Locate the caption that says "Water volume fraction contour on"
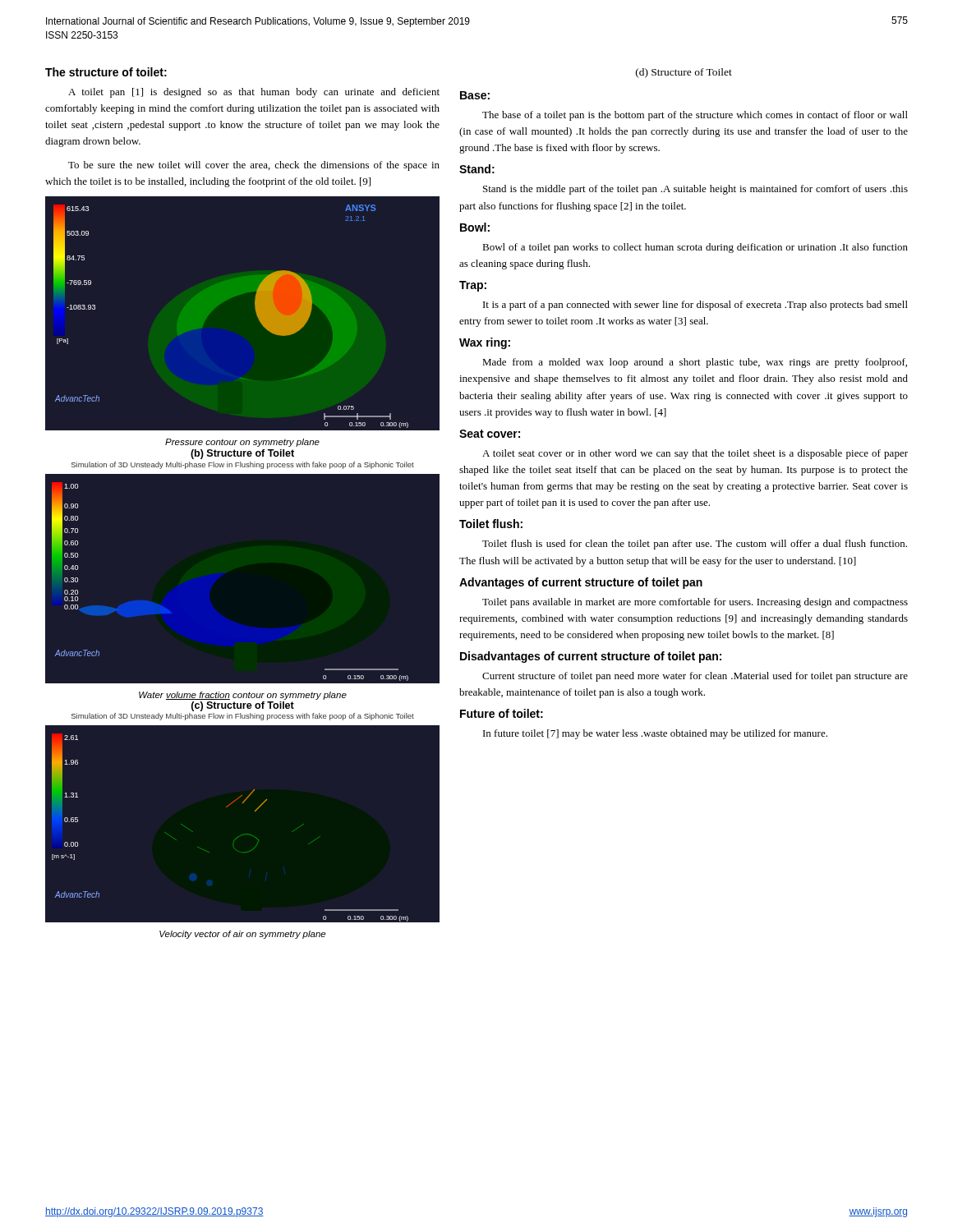Image resolution: width=953 pixels, height=1232 pixels. point(242,695)
